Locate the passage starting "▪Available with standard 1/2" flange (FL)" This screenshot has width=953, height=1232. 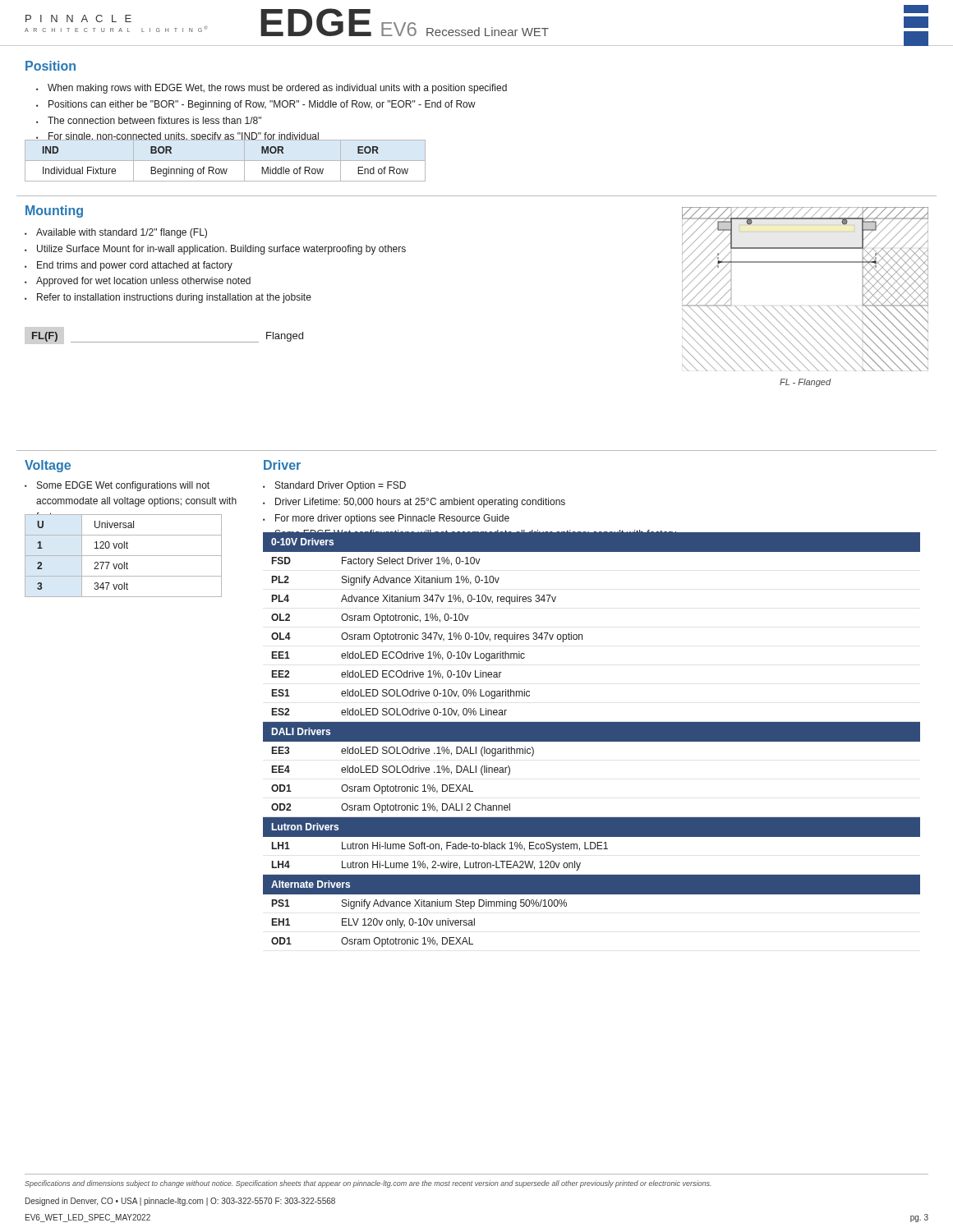tap(116, 233)
